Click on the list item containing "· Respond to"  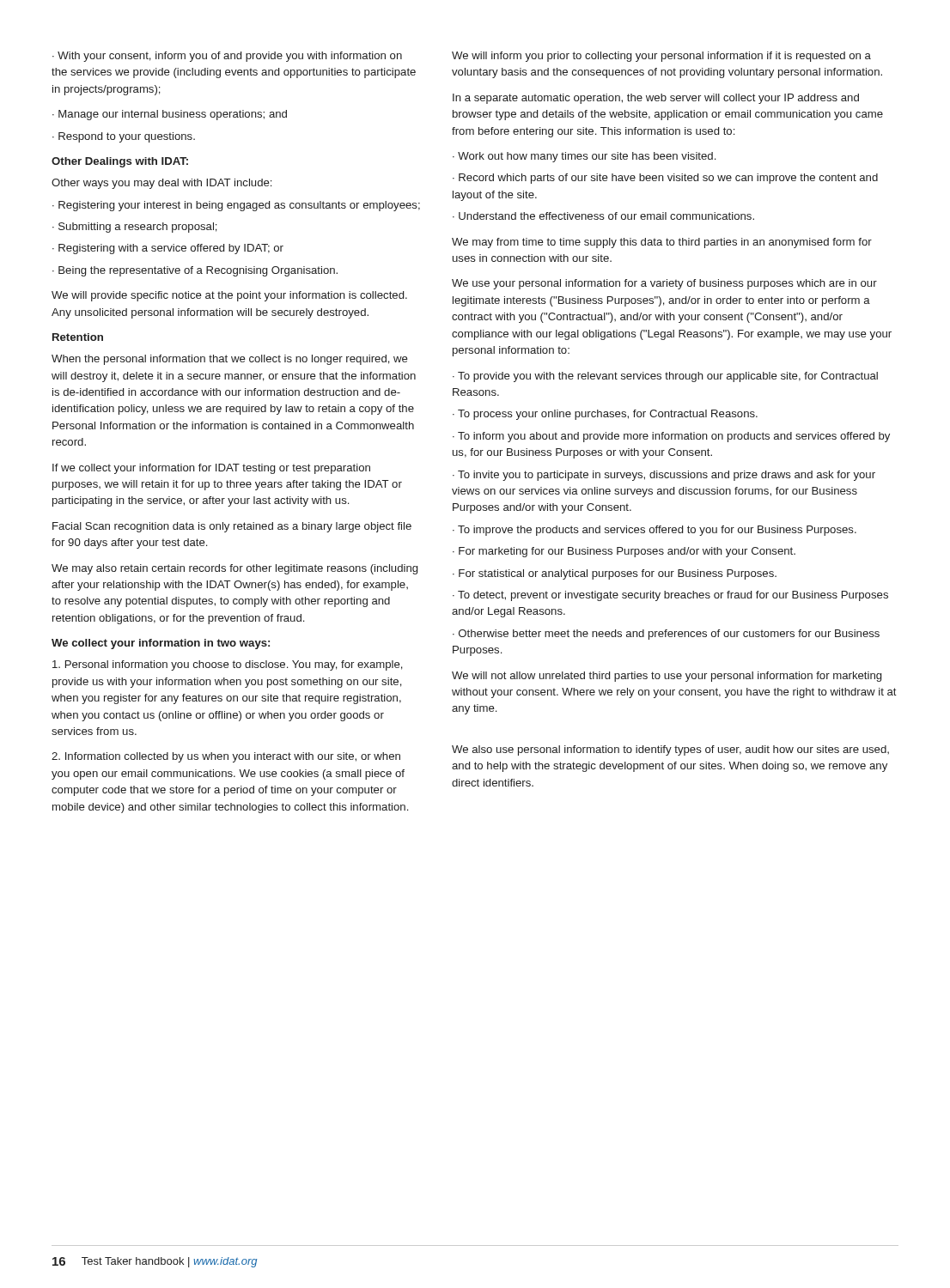124,136
